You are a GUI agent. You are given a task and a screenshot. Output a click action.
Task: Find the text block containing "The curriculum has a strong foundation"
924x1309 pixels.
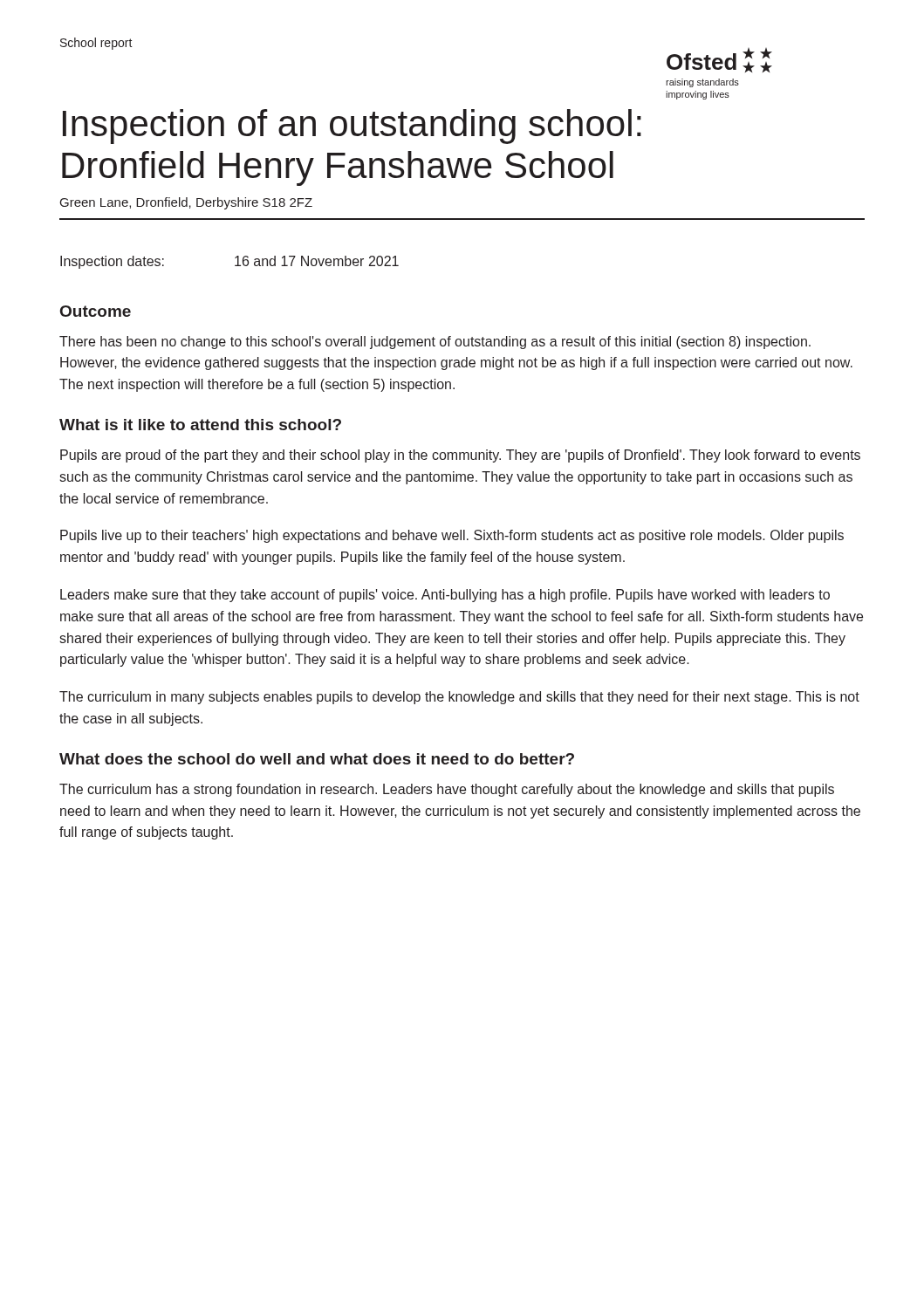coord(460,811)
